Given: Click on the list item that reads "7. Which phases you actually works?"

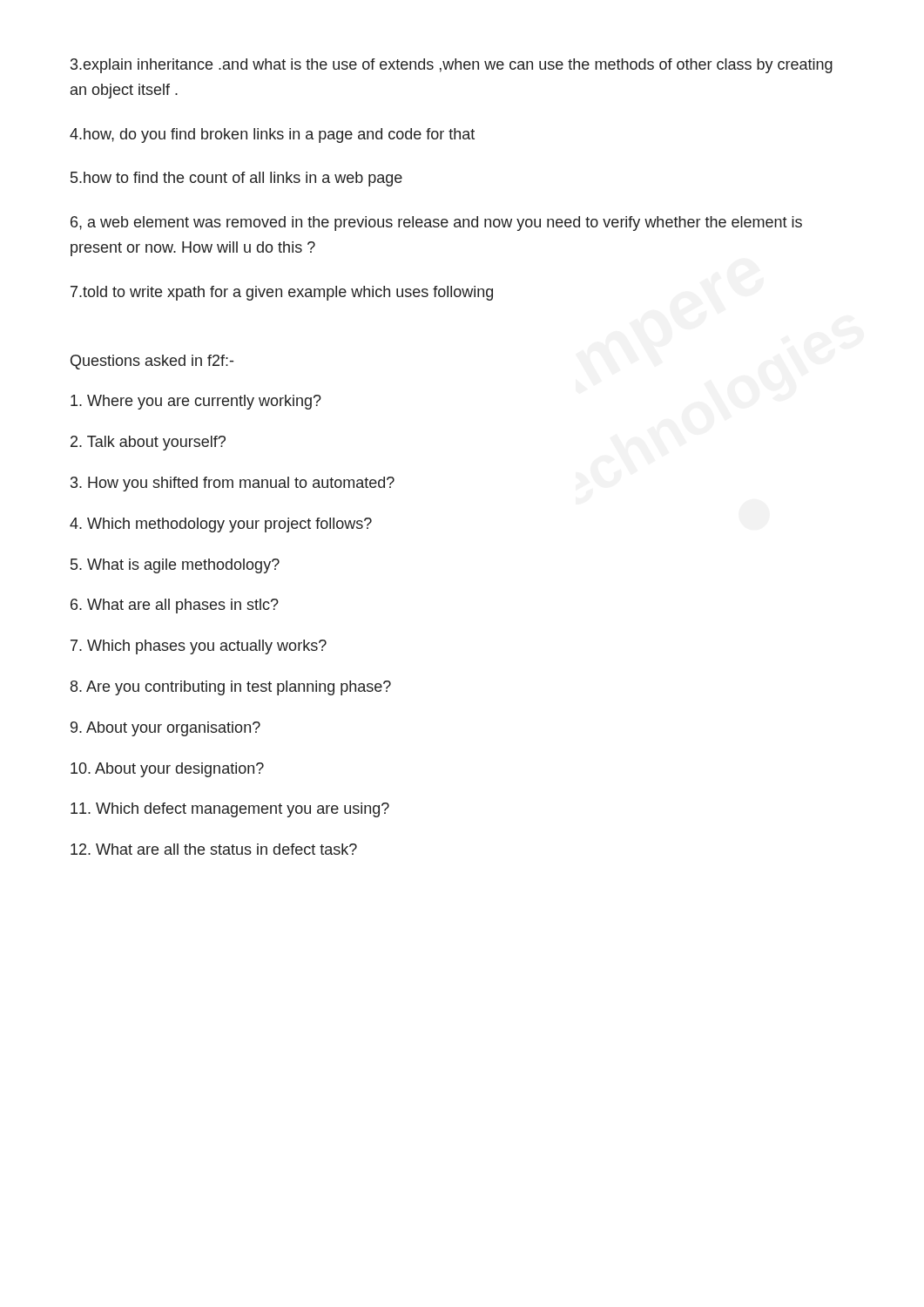Looking at the screenshot, I should tap(198, 646).
